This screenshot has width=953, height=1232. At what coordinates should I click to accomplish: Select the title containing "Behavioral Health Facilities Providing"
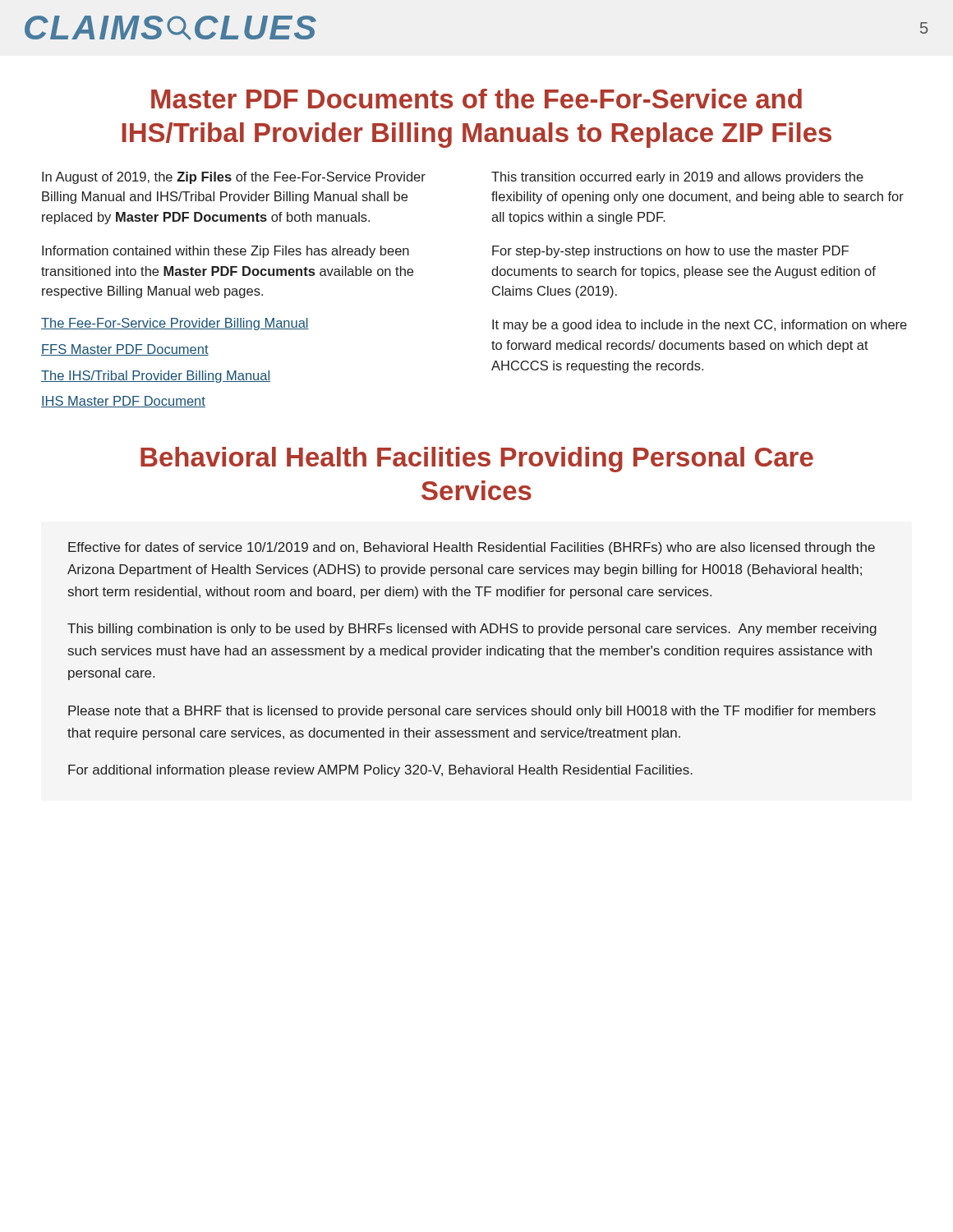476,474
